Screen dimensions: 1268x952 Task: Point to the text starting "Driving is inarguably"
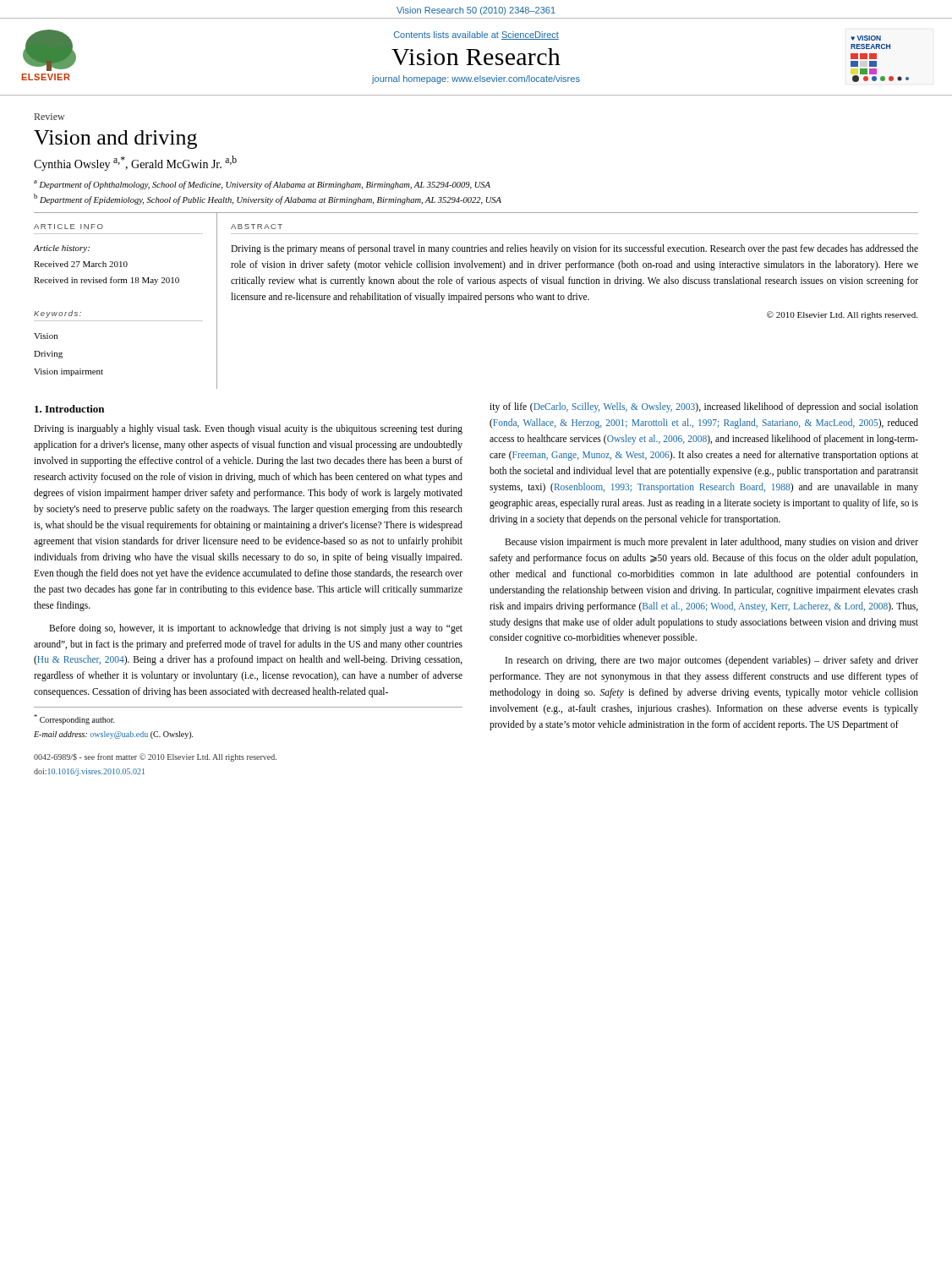[x=248, y=561]
